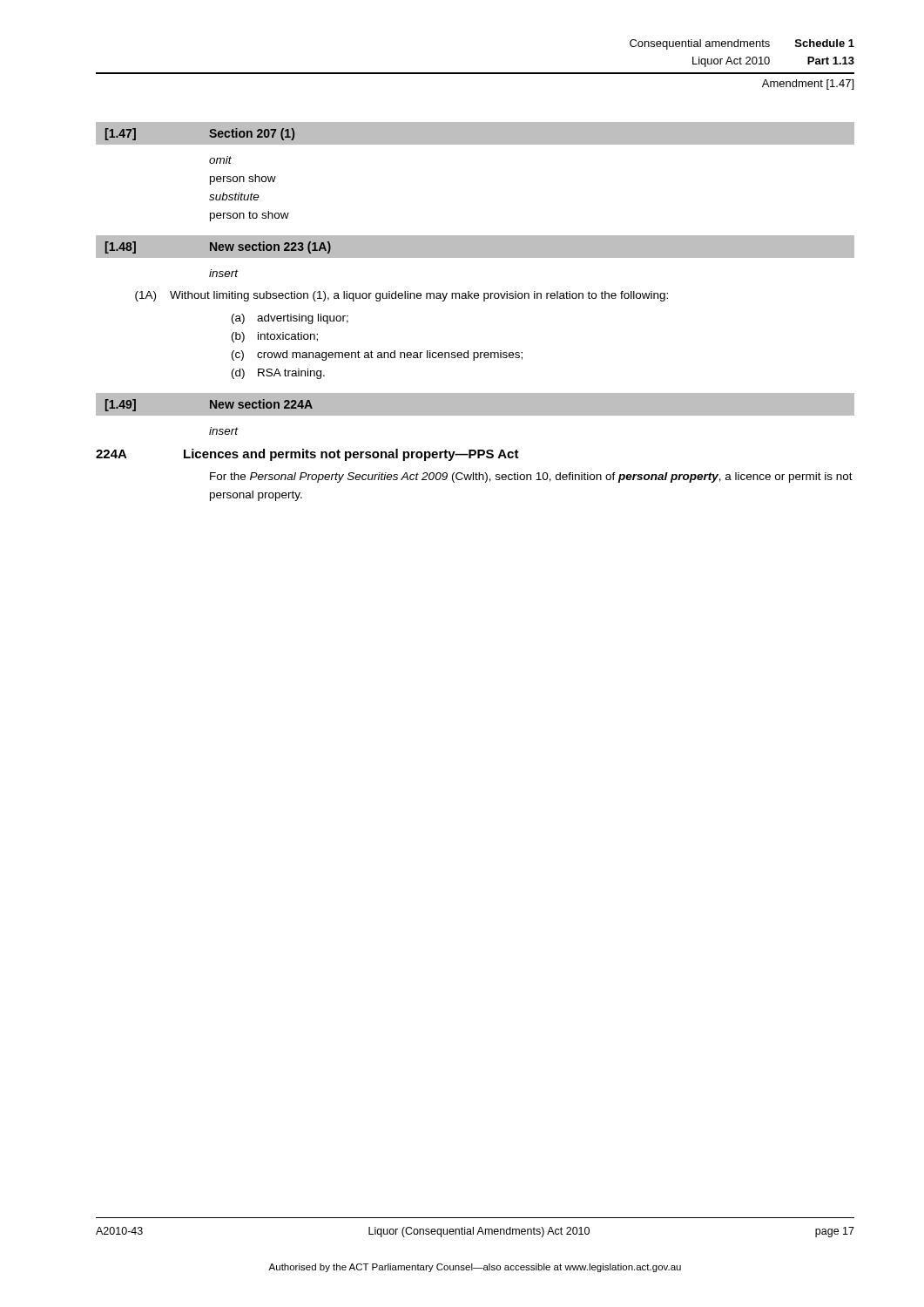Viewport: 924px width, 1307px height.
Task: Select the passage starting "[1.49] New section 224A"
Action: 209,405
